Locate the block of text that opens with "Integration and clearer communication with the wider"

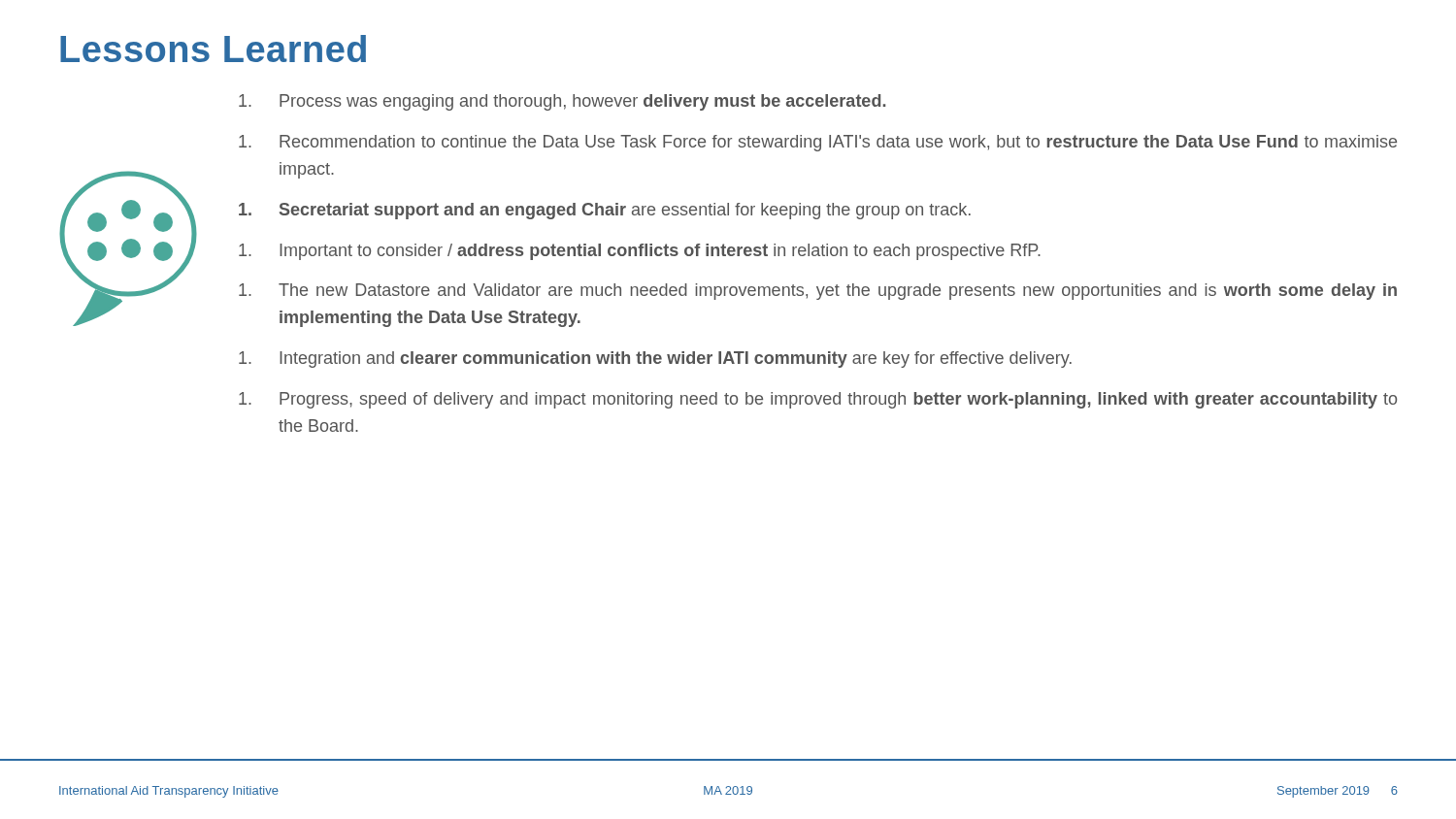click(818, 359)
